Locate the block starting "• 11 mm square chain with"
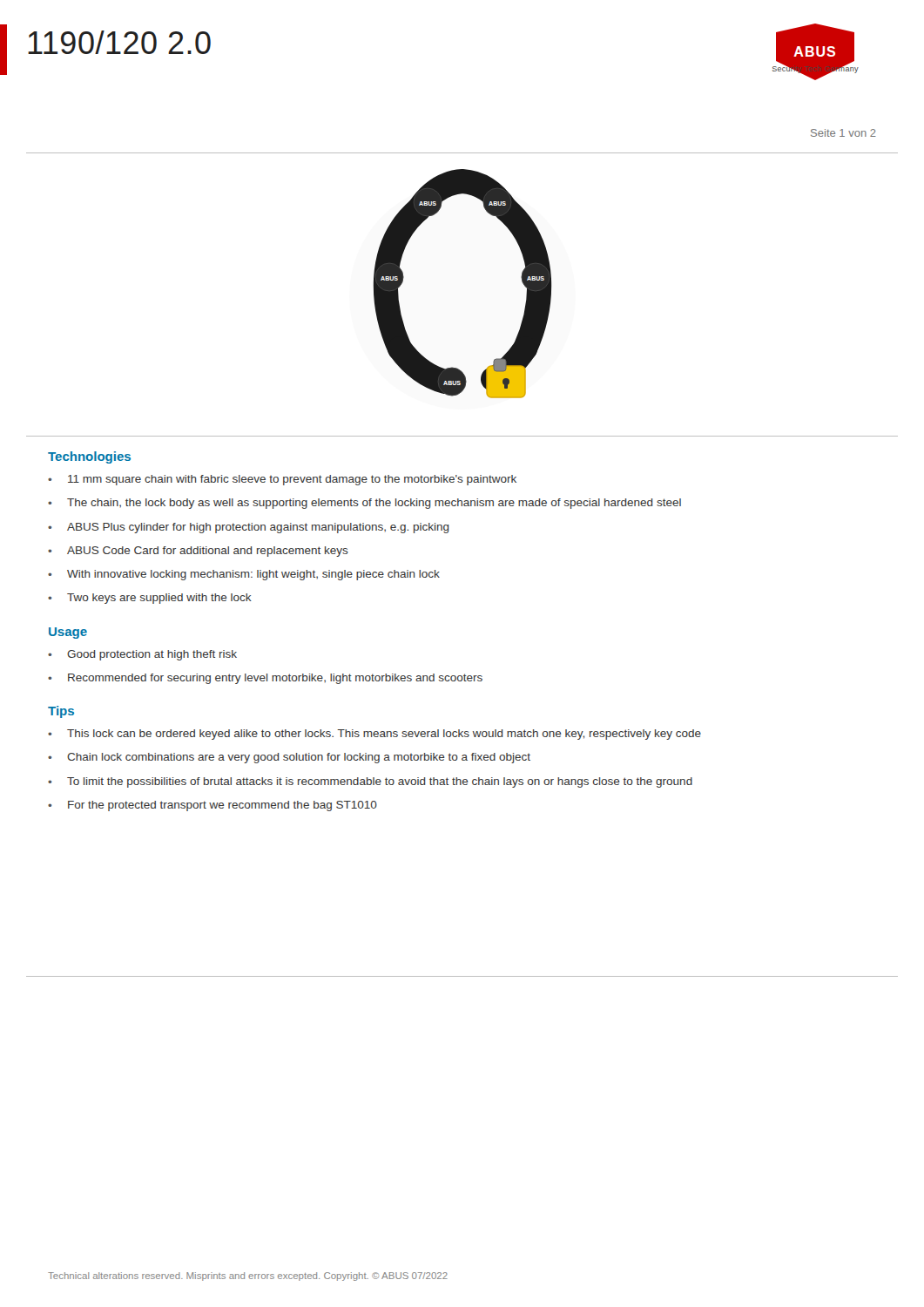 pyautogui.click(x=282, y=480)
